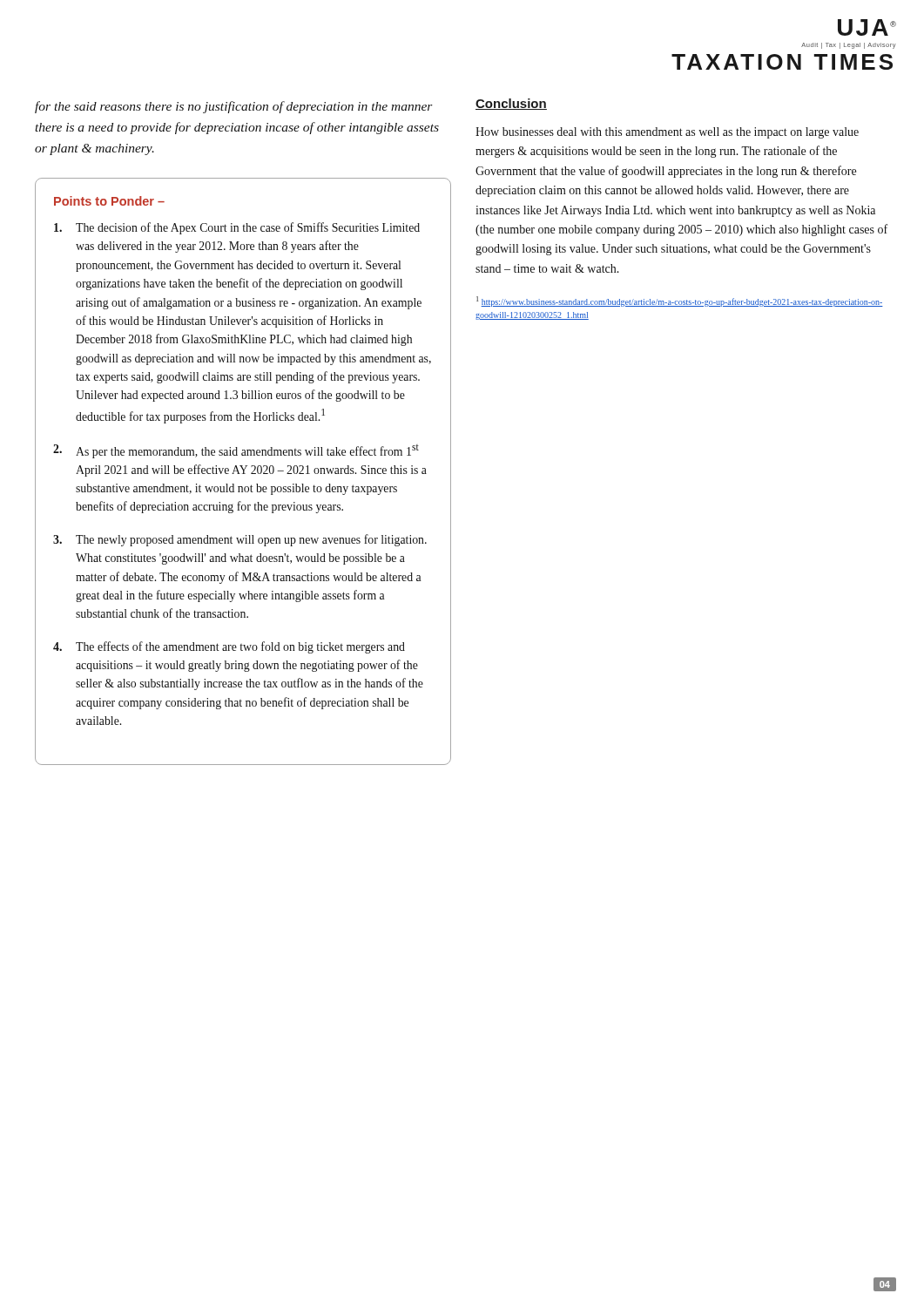Point to the block beginning "for the said reasons there is"
This screenshot has height=1307, width=924.
pos(237,127)
